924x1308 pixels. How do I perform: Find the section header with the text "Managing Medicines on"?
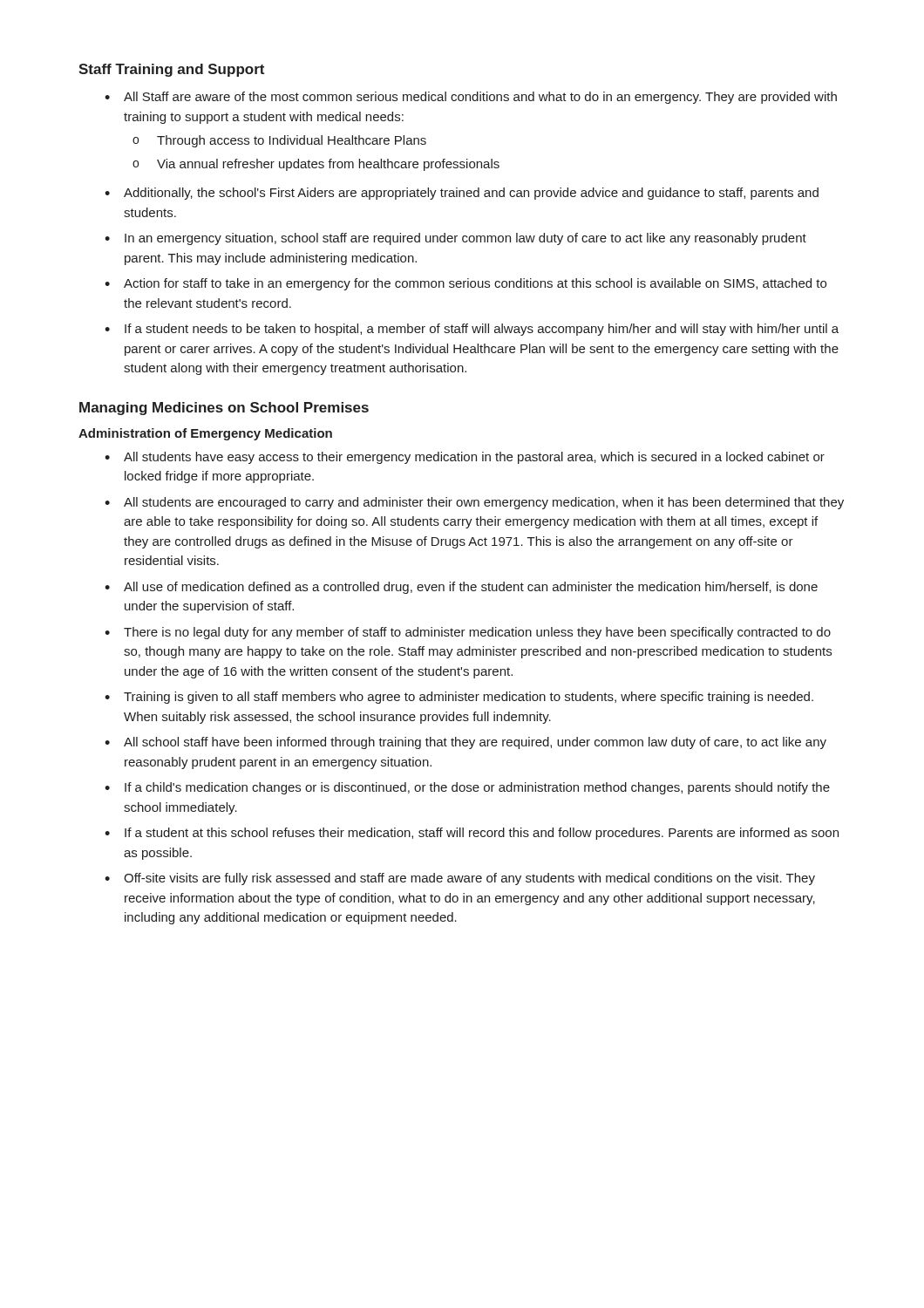pos(224,407)
